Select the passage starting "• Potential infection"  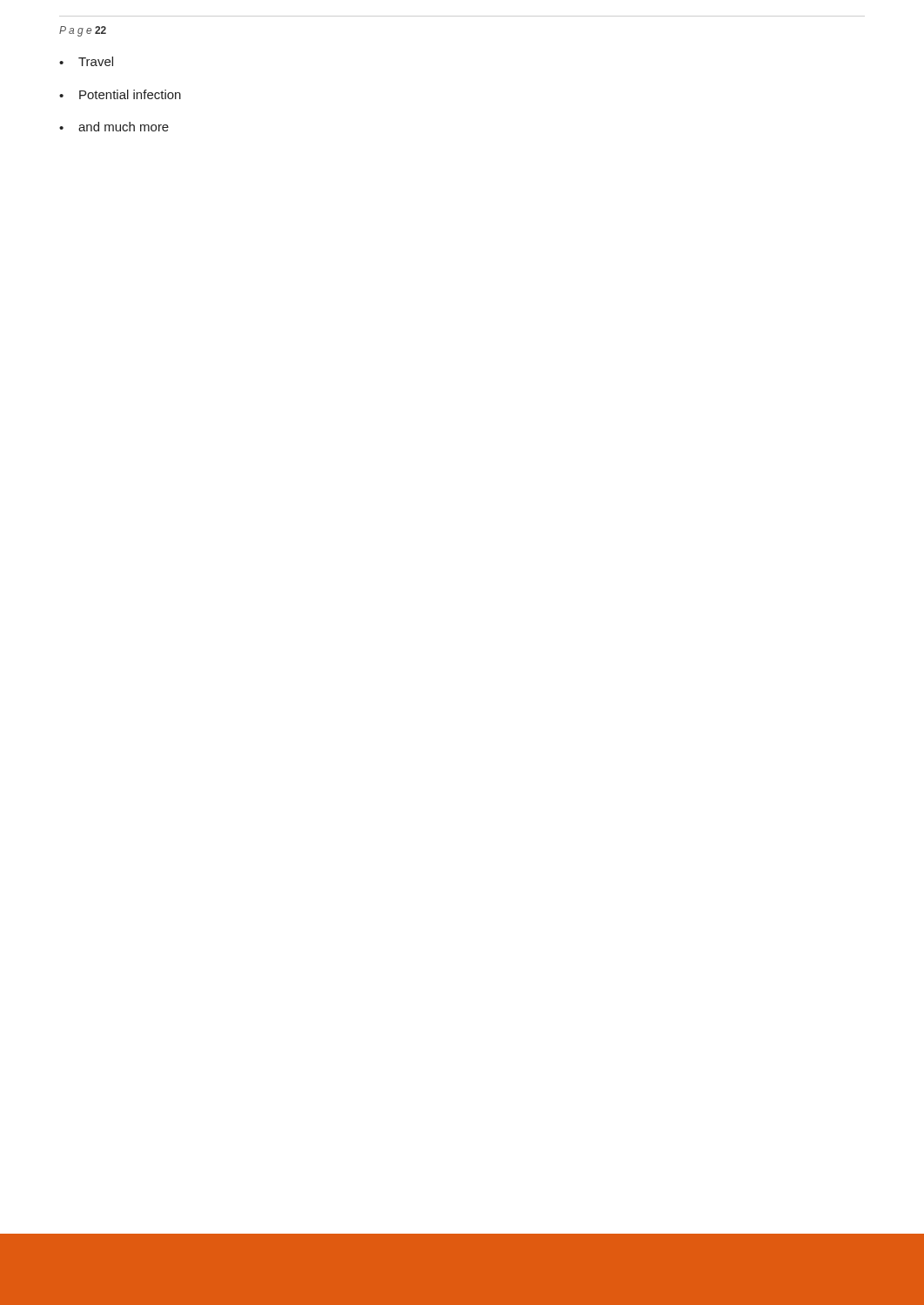(x=120, y=95)
